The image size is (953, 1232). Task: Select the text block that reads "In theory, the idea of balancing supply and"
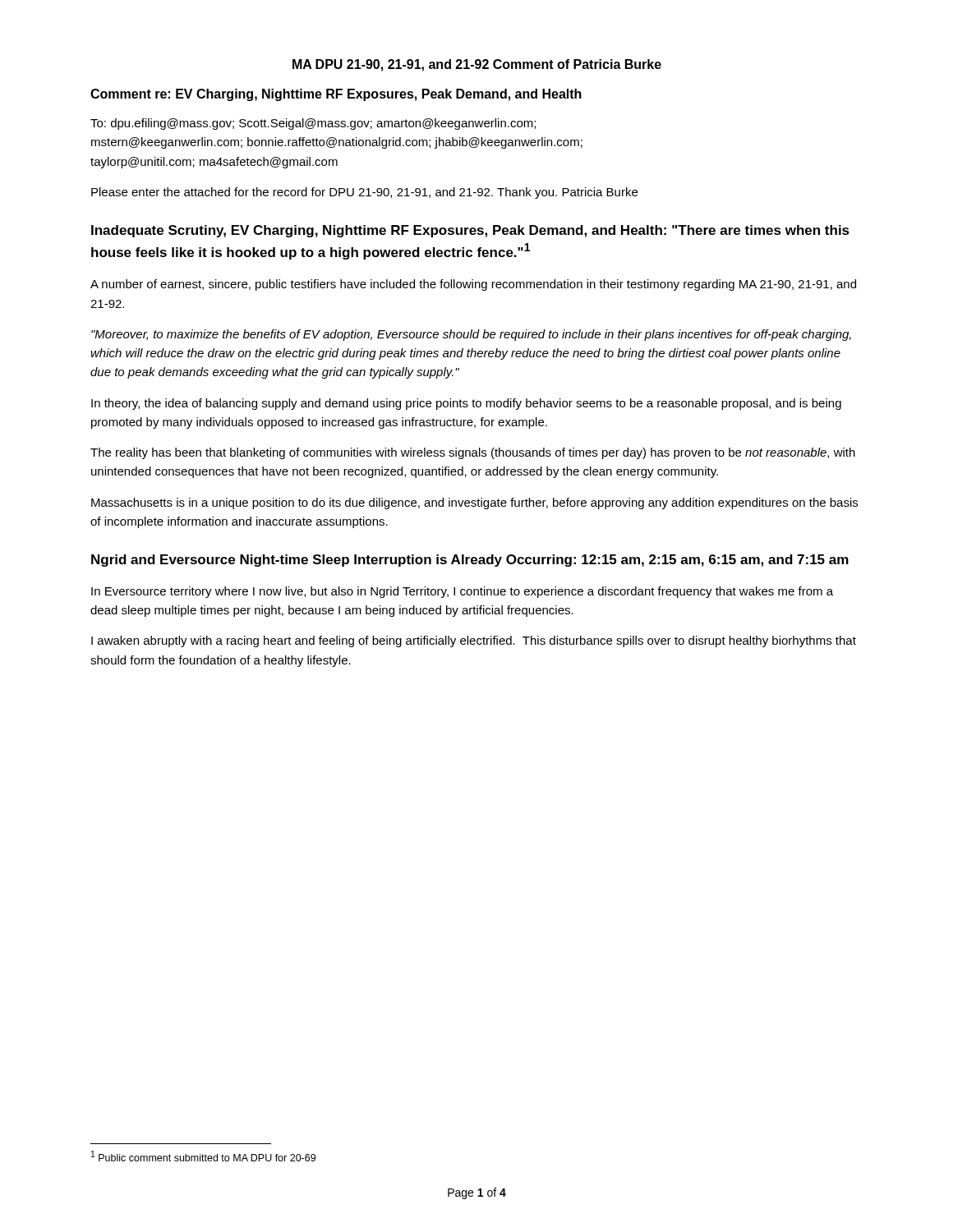[x=466, y=412]
